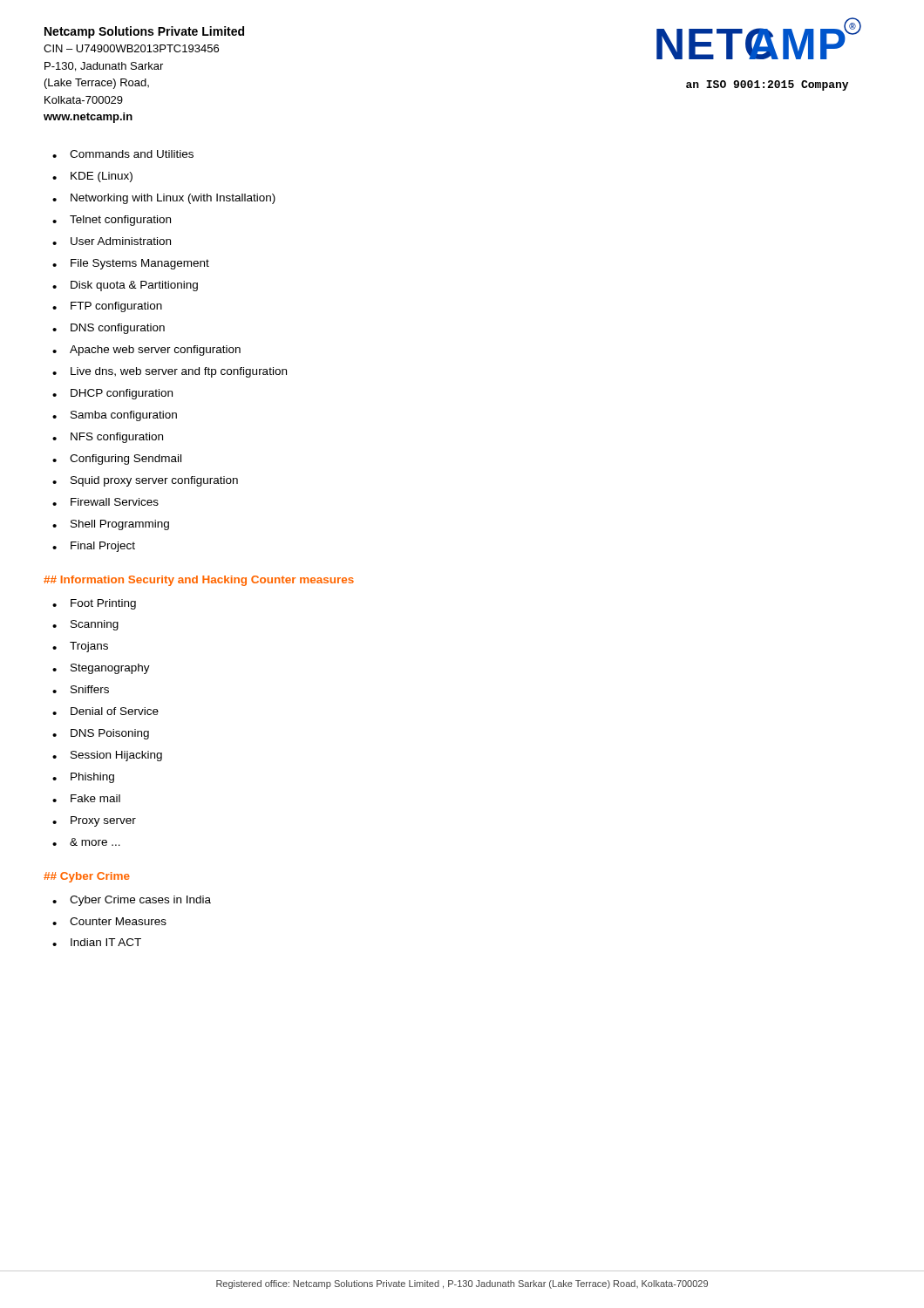Find the passage starting "Cyber Crime cases in India"
This screenshot has width=924, height=1308.
pos(132,901)
